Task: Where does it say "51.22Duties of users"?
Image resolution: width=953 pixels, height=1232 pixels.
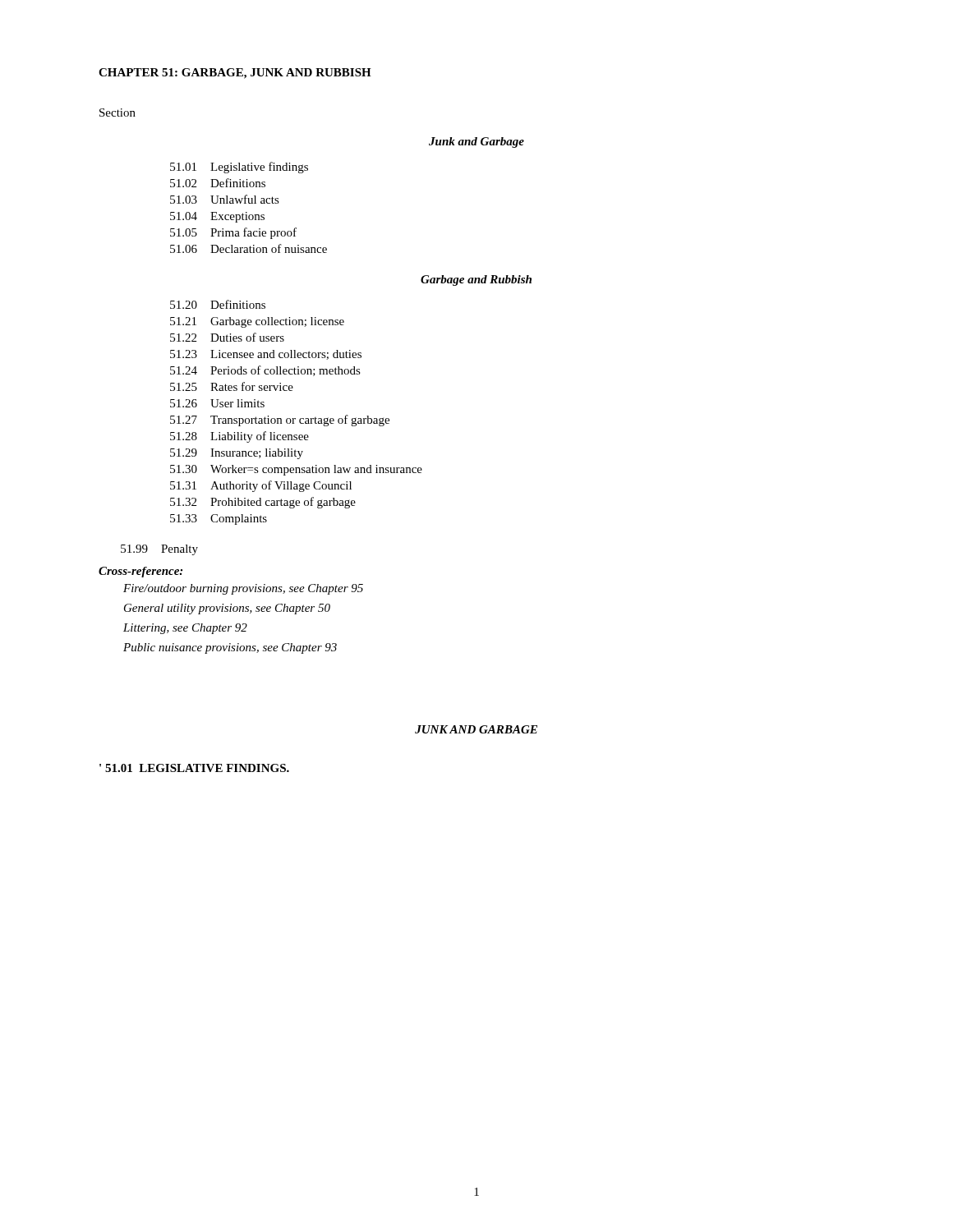Action: 216,338
